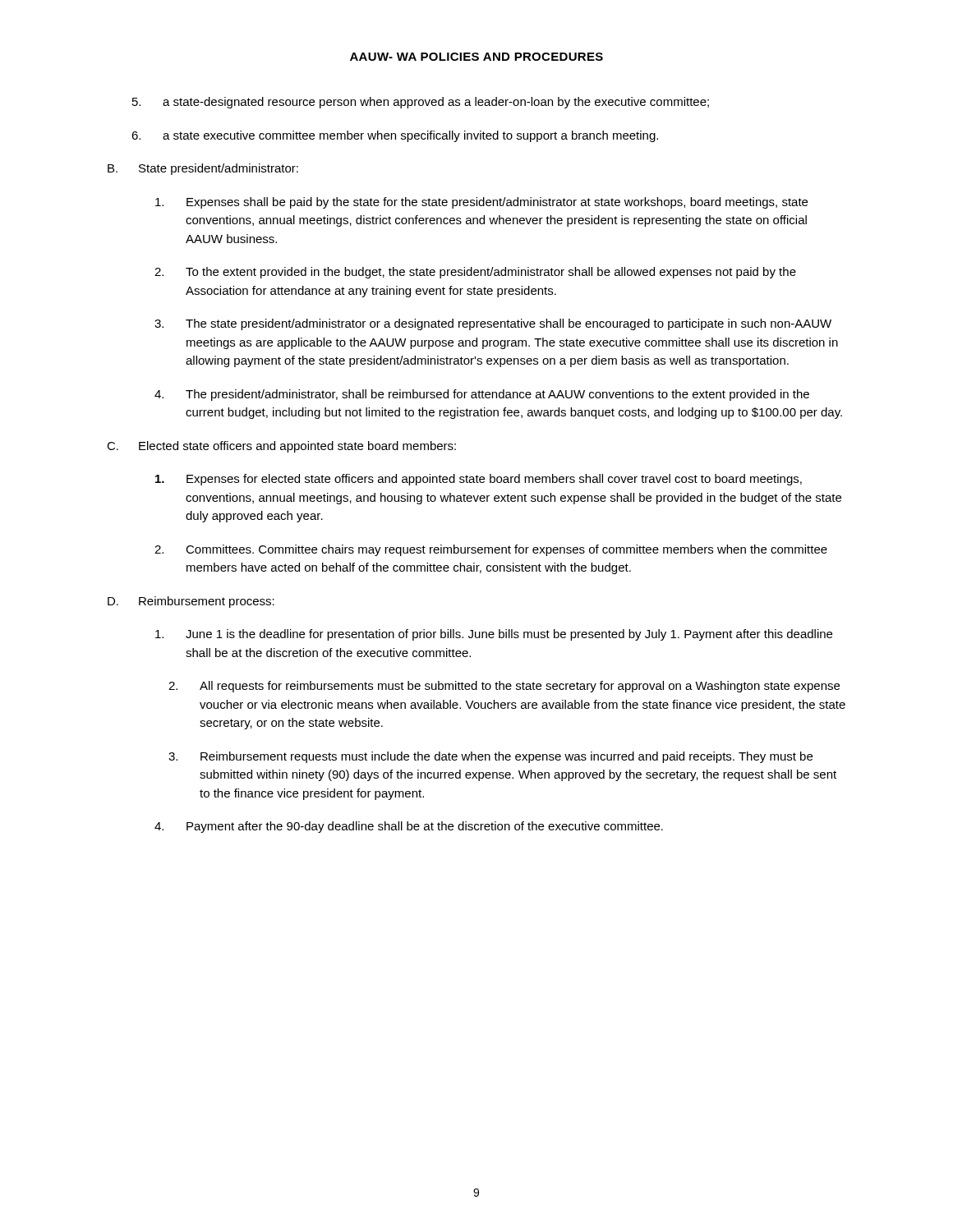Select the text starting "Expenses for elected"

tap(500, 497)
